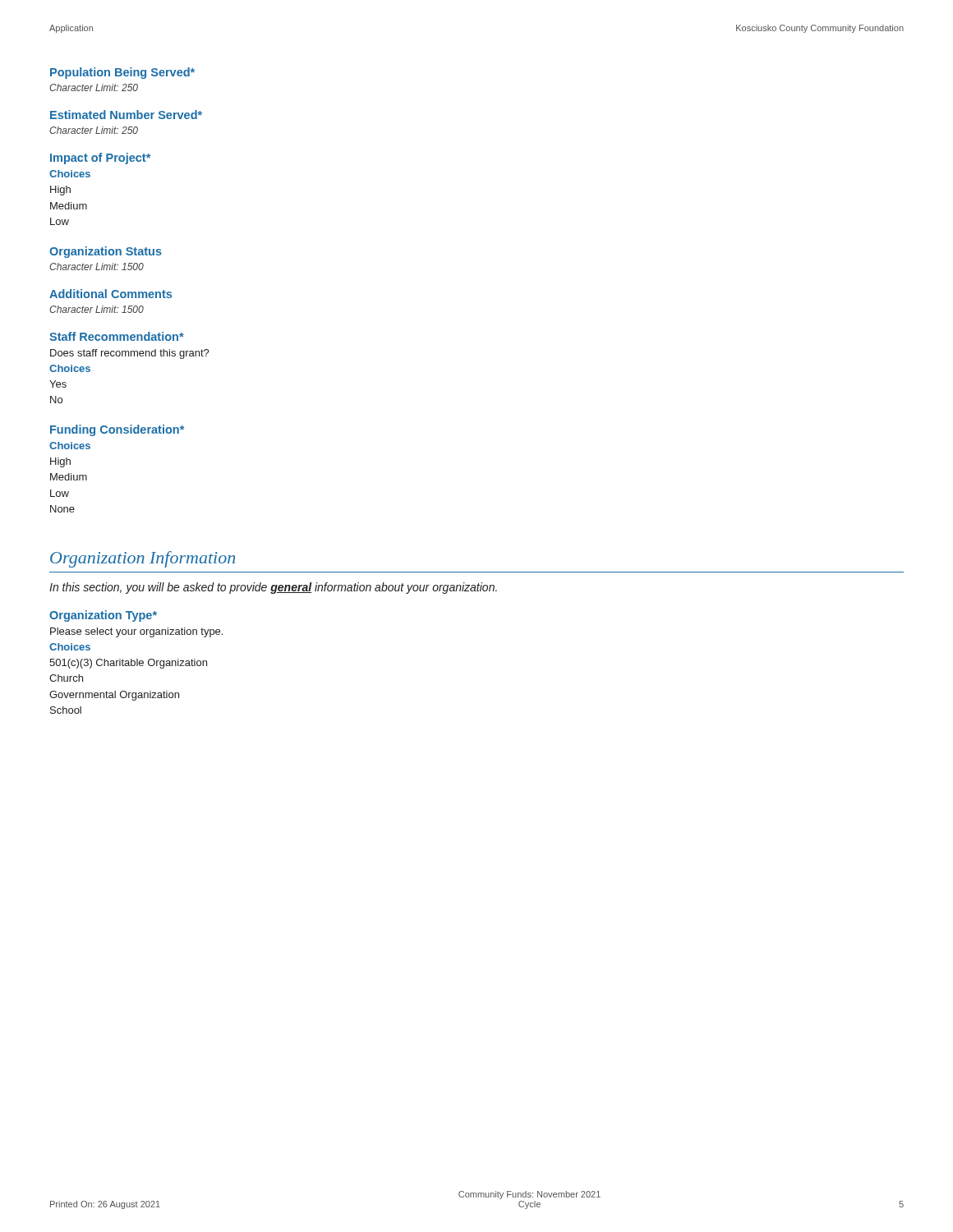953x1232 pixels.
Task: Point to the element starting "501(c)(3) Charitable Organization"
Action: (129, 662)
